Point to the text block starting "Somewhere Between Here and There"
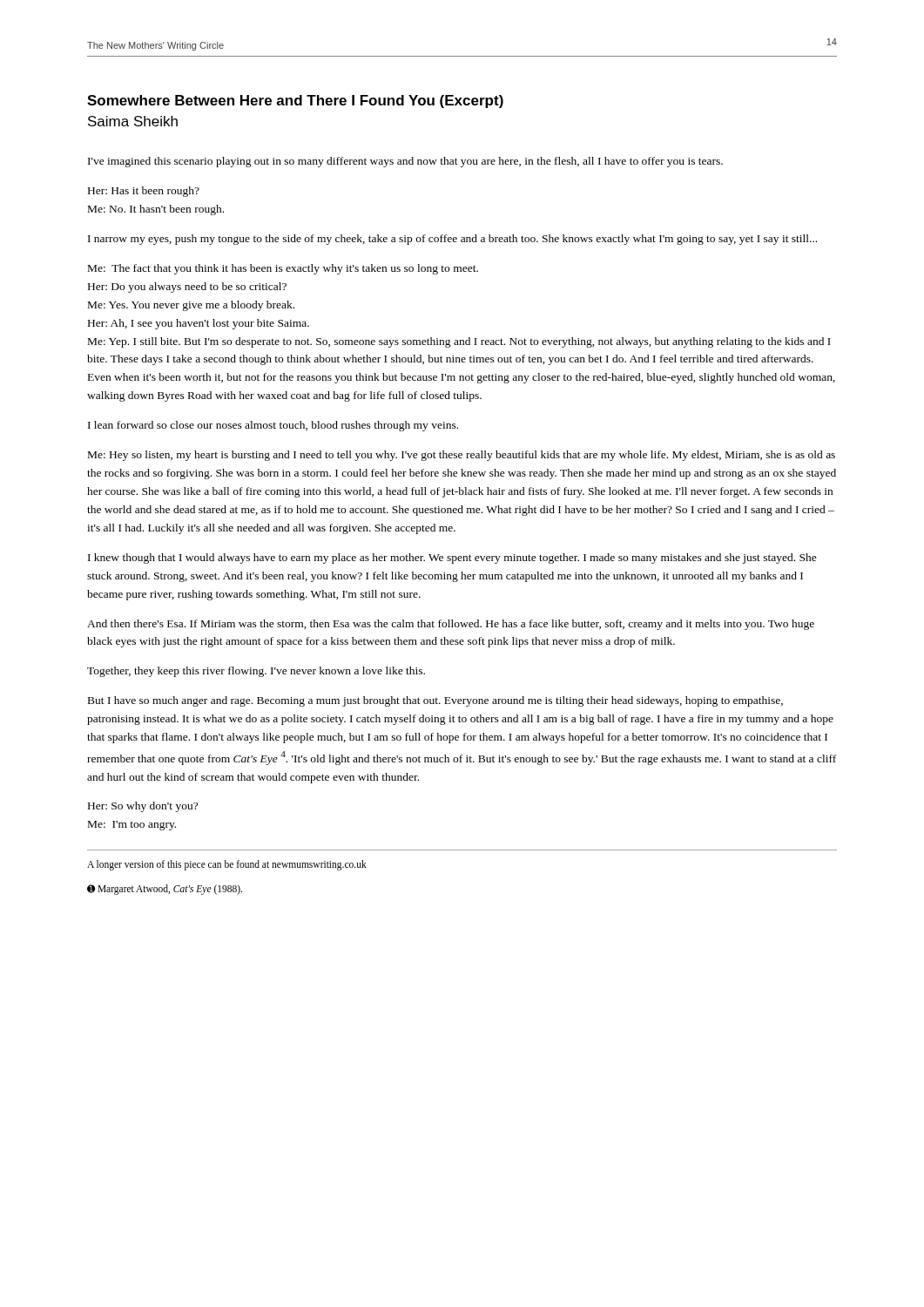924x1307 pixels. [462, 112]
